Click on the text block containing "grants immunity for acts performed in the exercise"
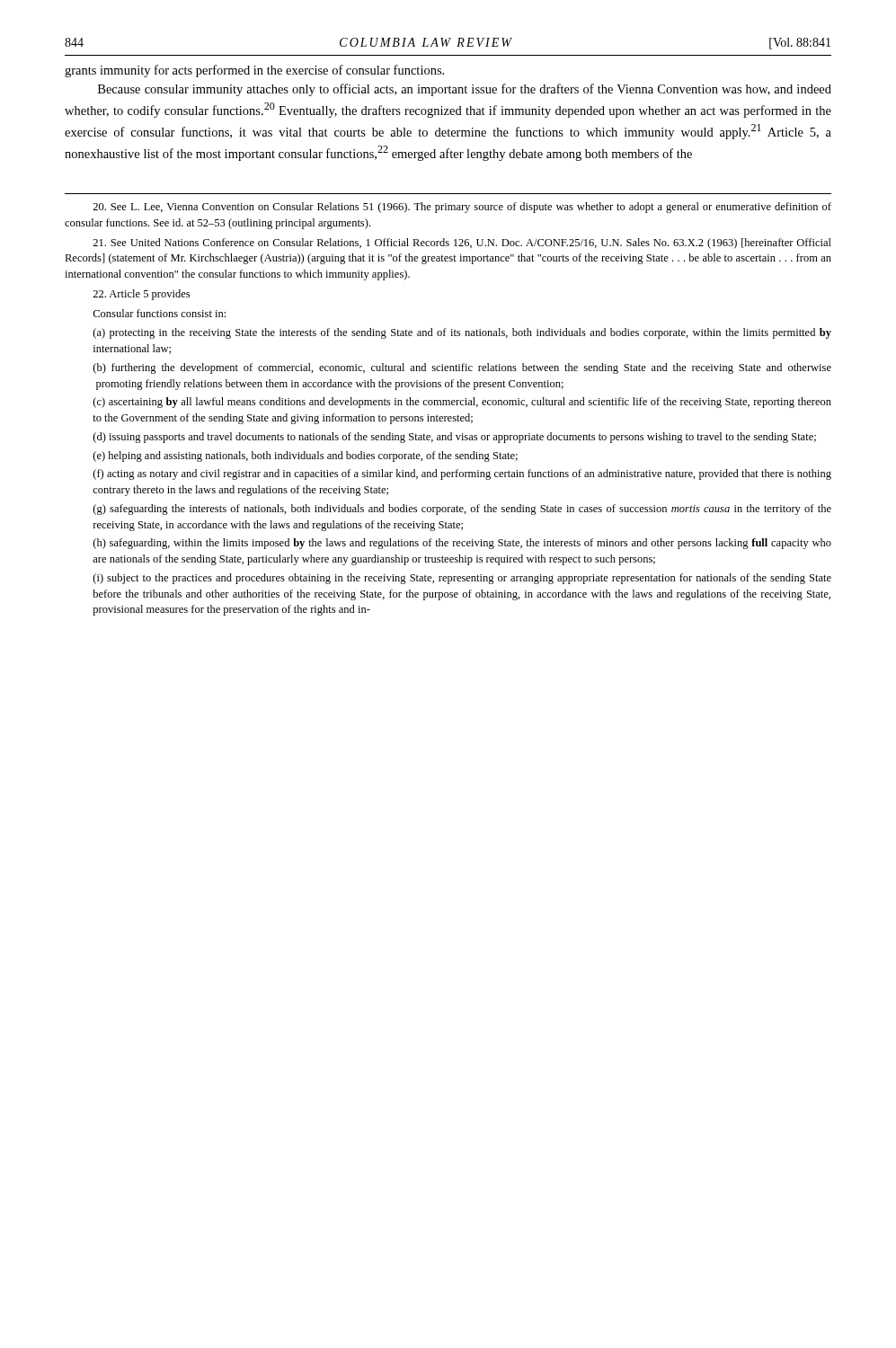Screen dimensions: 1348x896 (448, 71)
